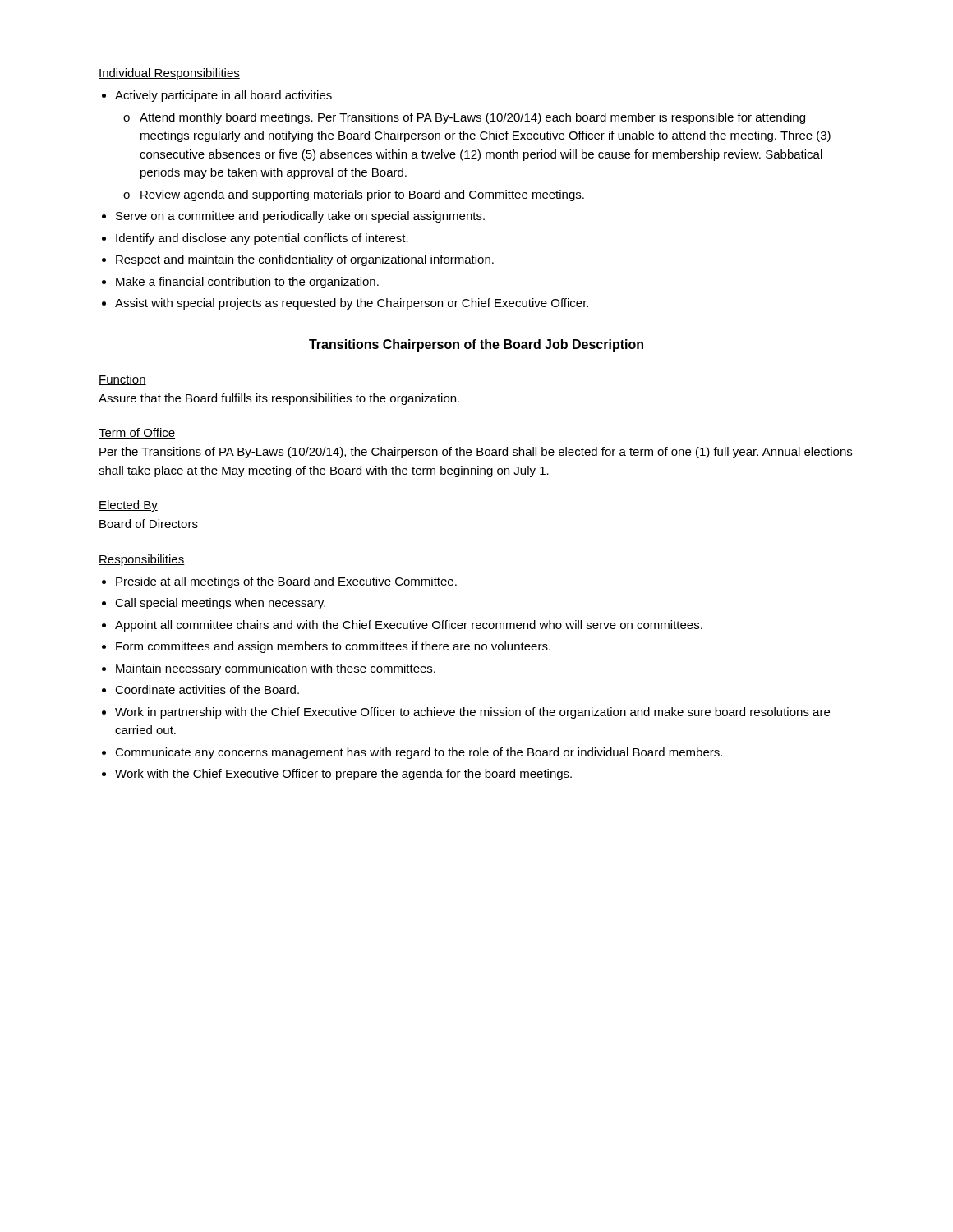Where is the passage that starts "Respect and maintain"?

[305, 259]
